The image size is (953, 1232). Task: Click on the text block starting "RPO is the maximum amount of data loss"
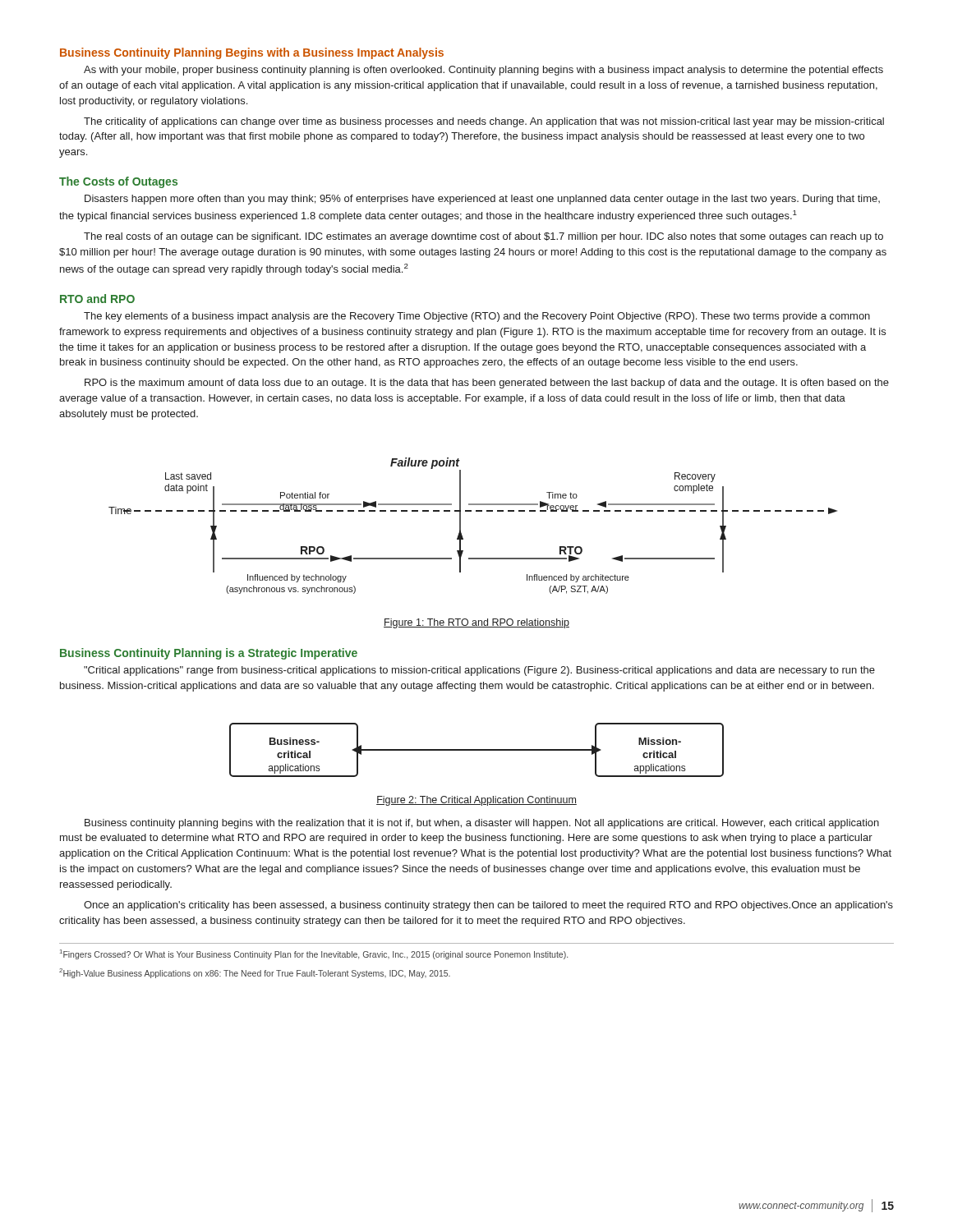point(476,399)
